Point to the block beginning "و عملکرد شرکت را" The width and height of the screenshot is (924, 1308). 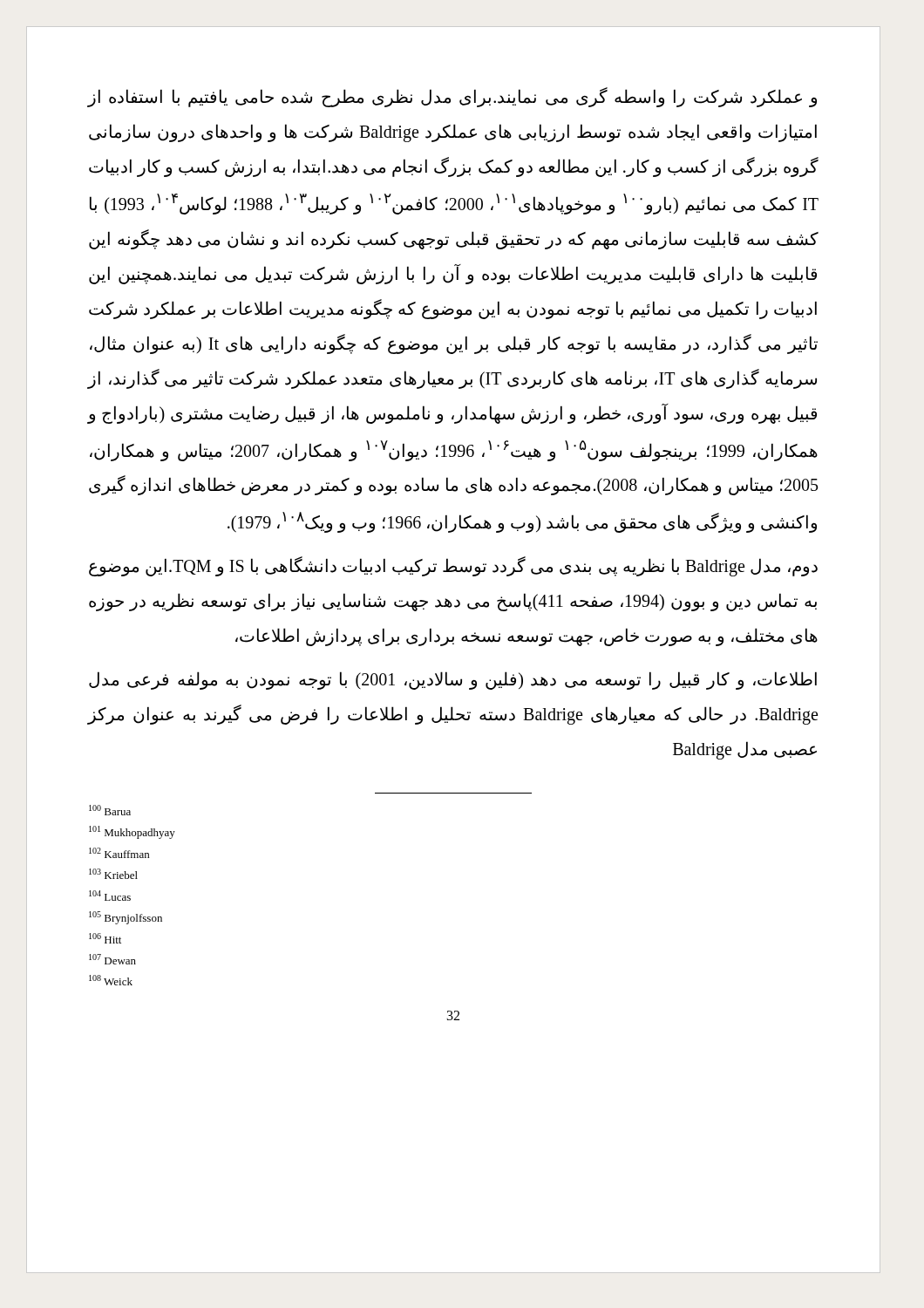point(453,310)
